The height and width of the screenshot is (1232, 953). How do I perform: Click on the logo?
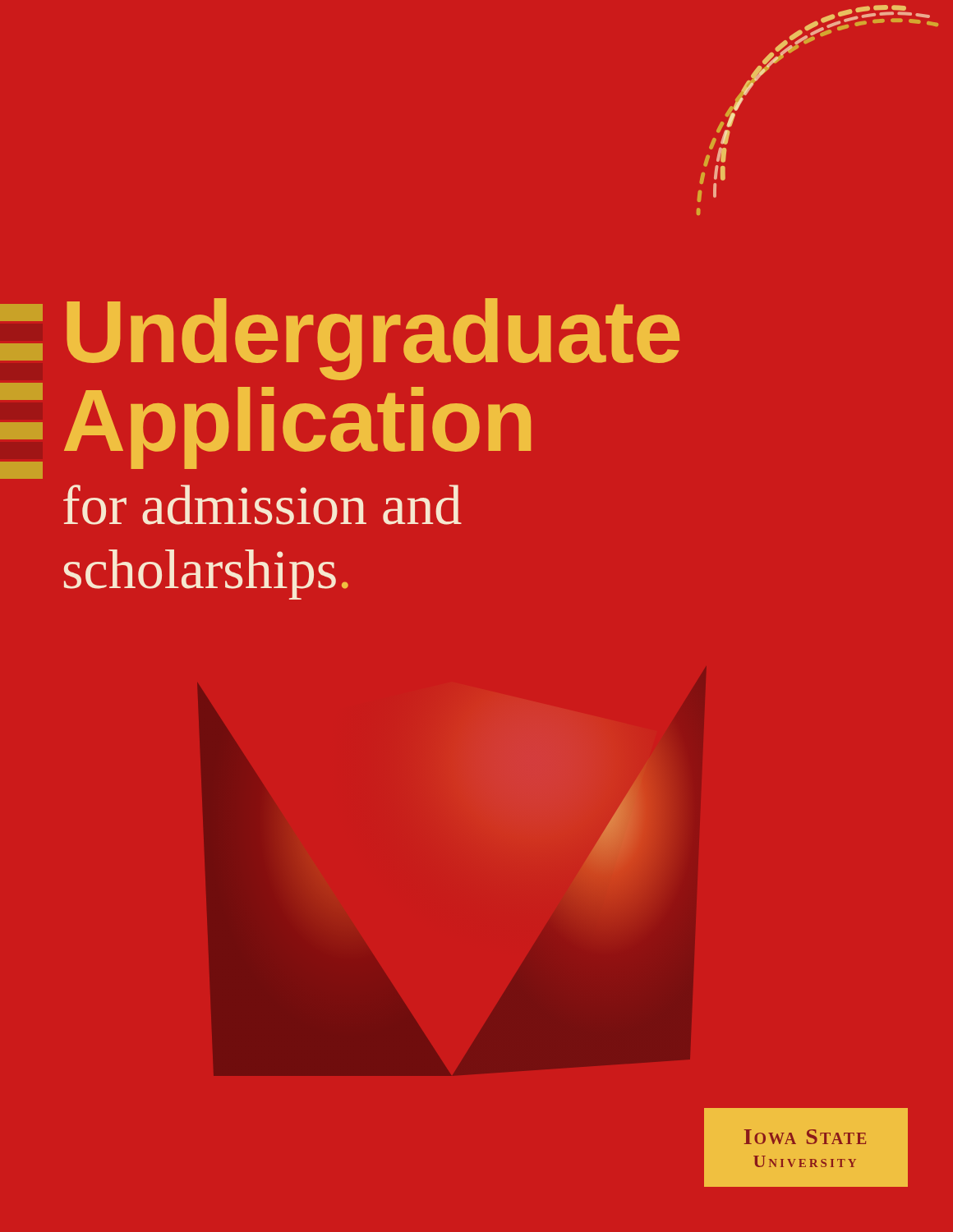point(806,1147)
